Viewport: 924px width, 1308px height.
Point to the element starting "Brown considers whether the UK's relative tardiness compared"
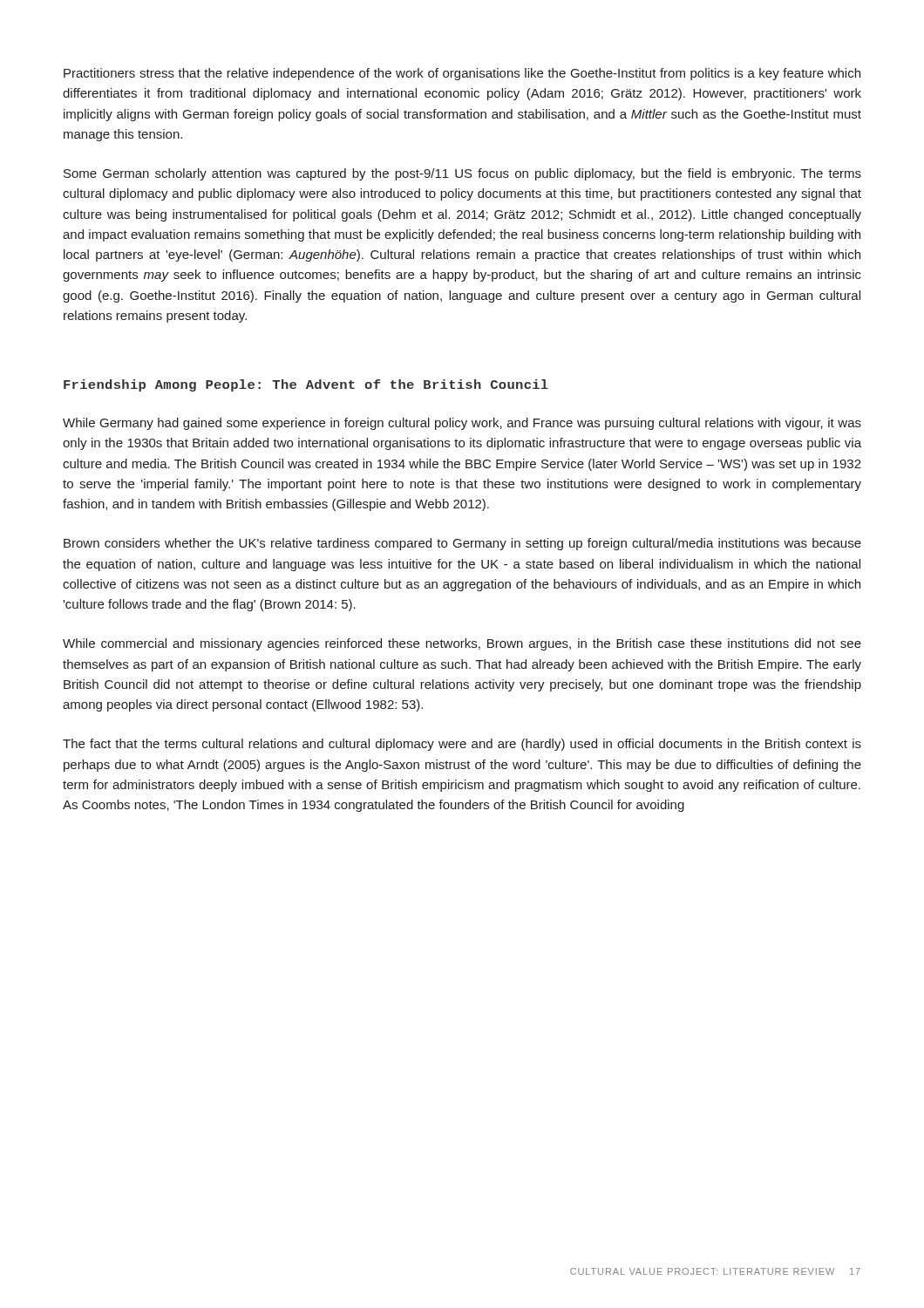pos(462,573)
